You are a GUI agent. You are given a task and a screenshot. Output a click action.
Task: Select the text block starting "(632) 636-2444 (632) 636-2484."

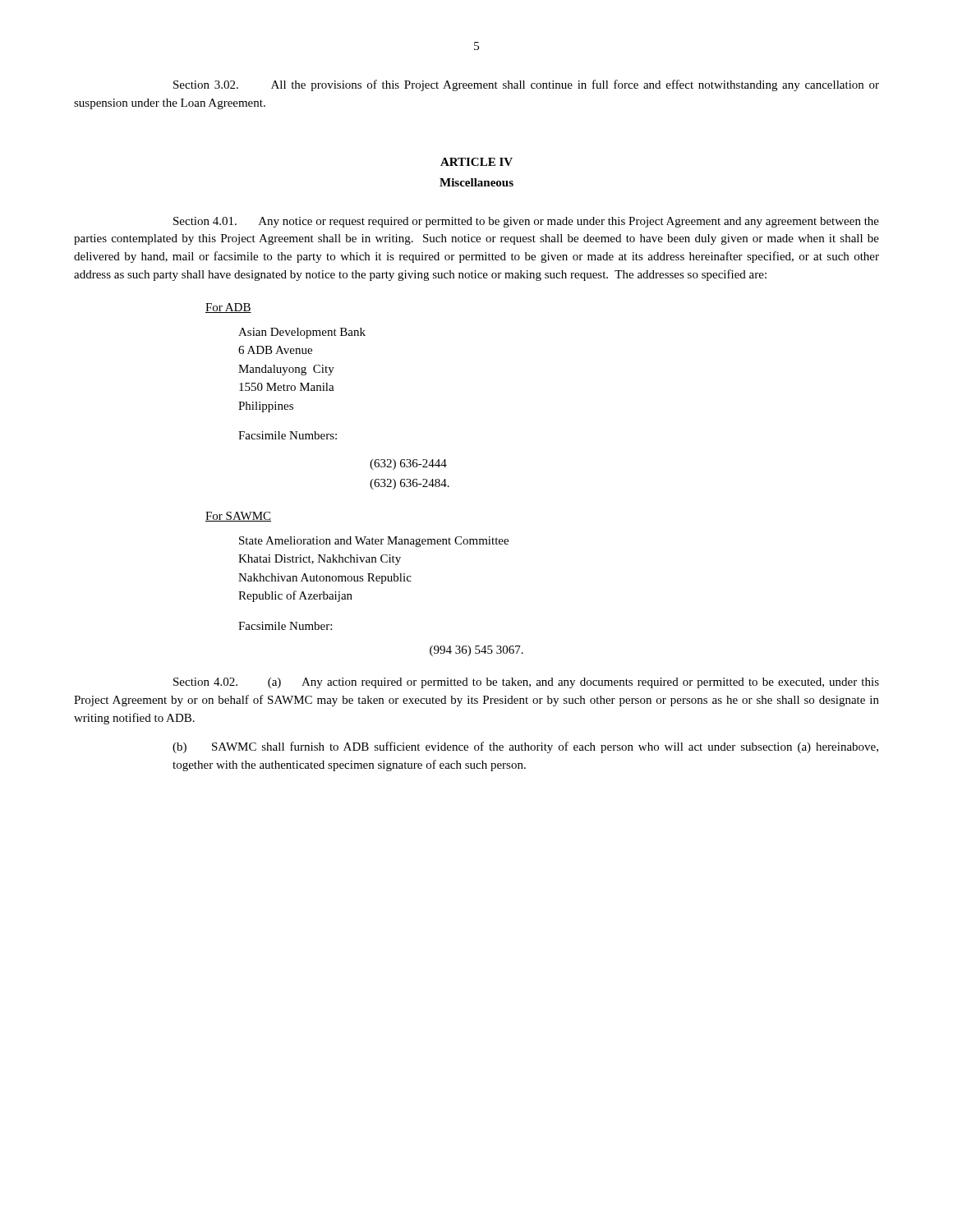point(410,473)
